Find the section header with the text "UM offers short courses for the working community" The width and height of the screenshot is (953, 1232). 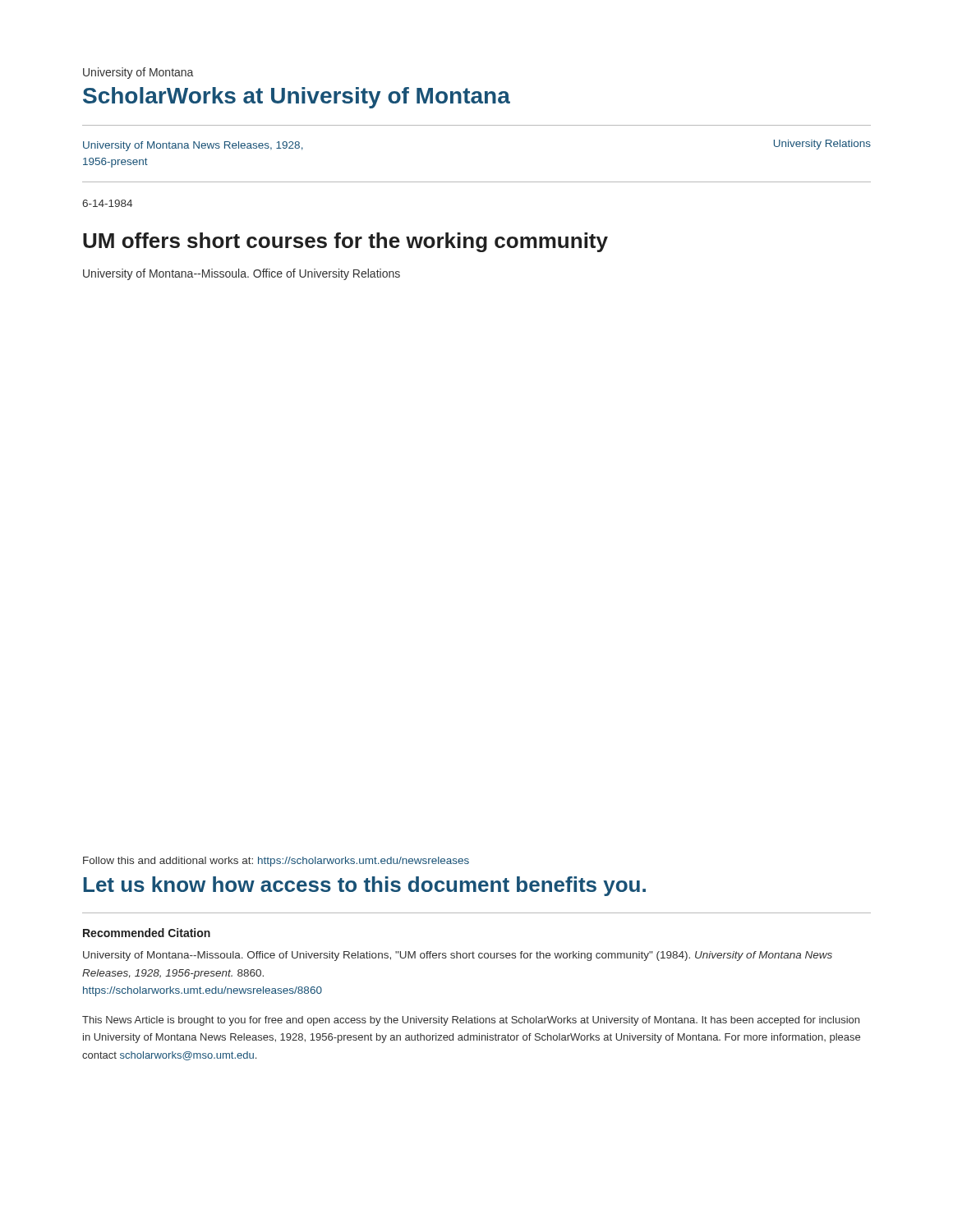(x=345, y=241)
